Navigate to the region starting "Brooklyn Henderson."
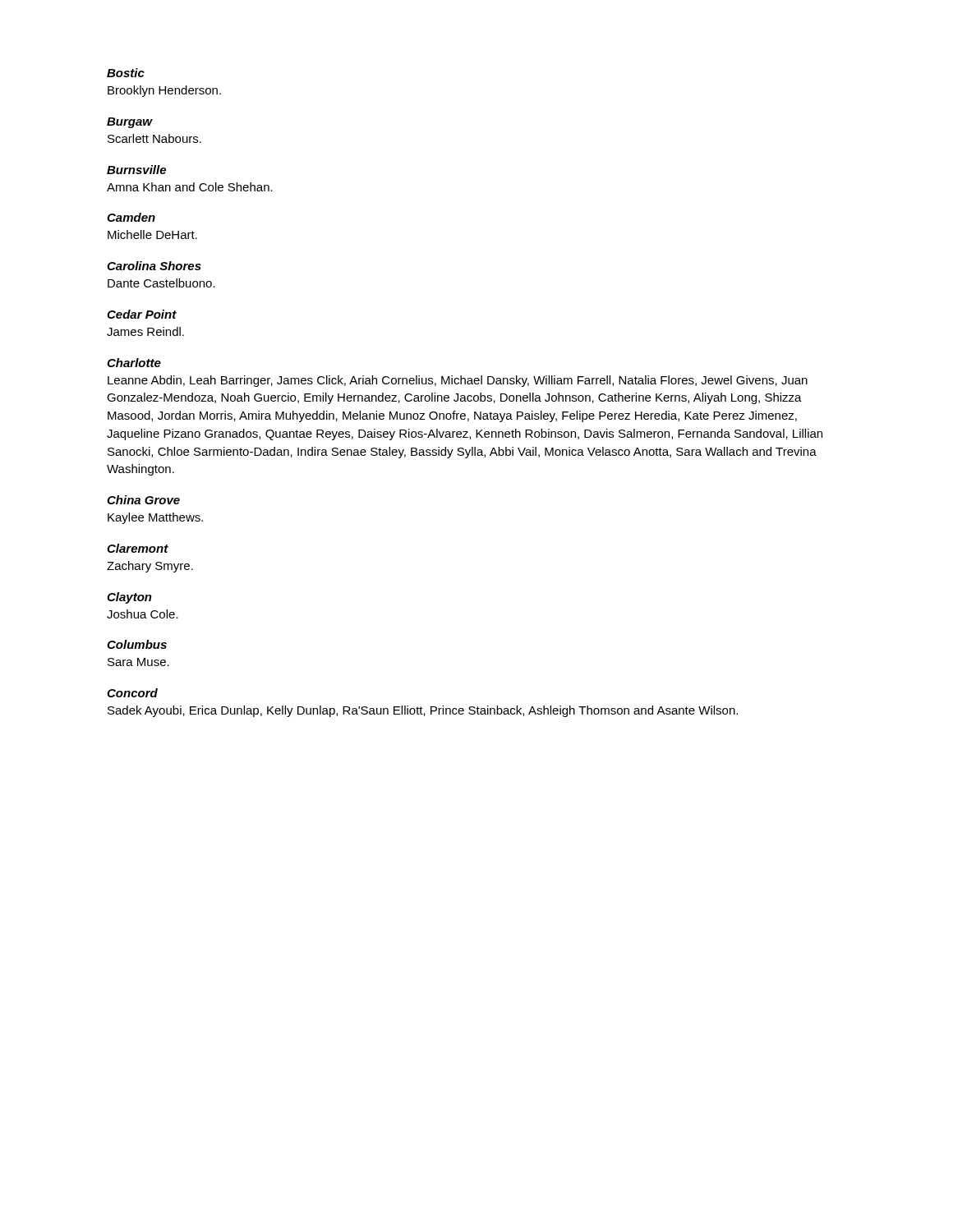Screen dimensions: 1232x953 164,90
